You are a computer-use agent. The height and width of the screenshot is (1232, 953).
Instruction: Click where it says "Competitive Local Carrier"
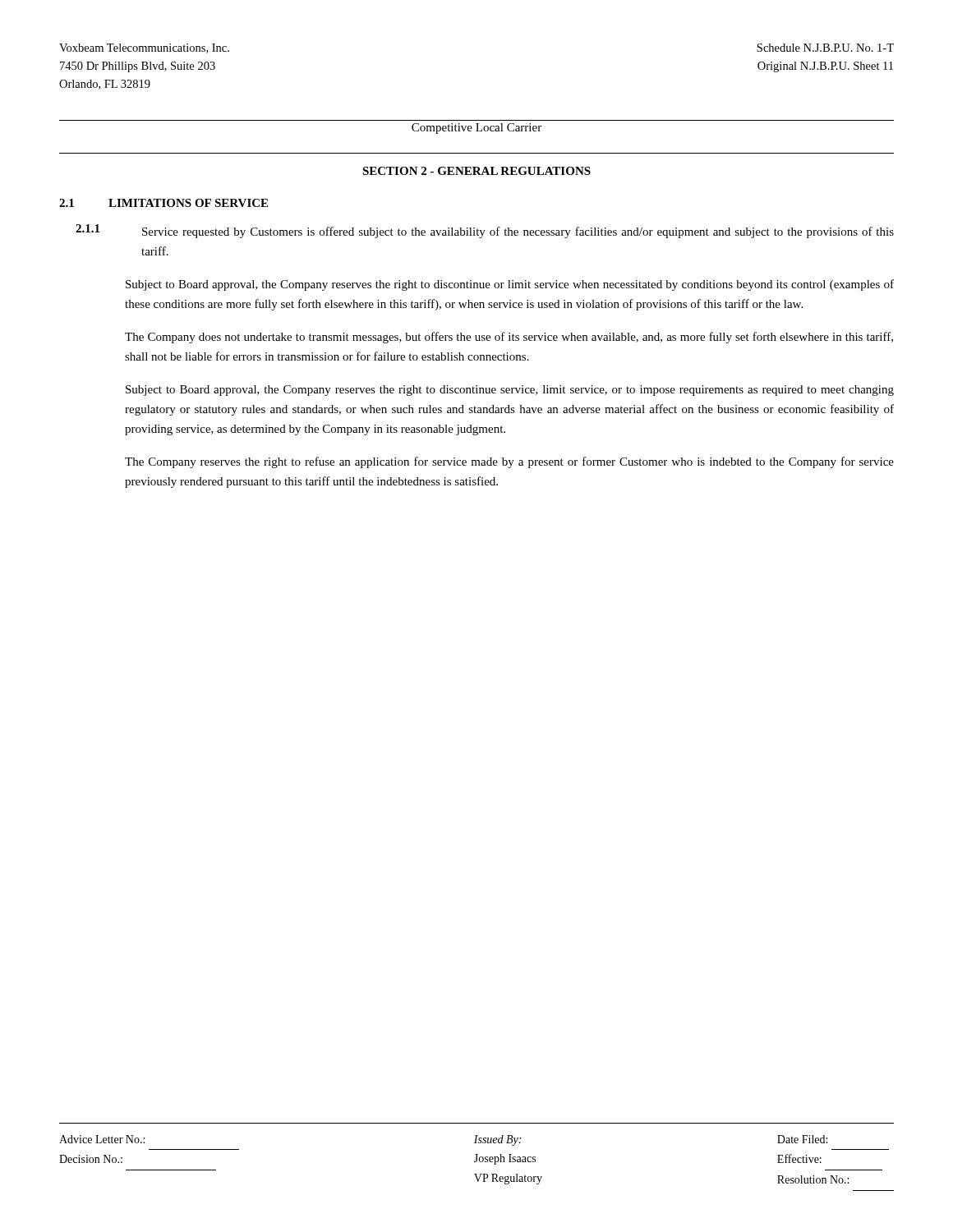476,127
